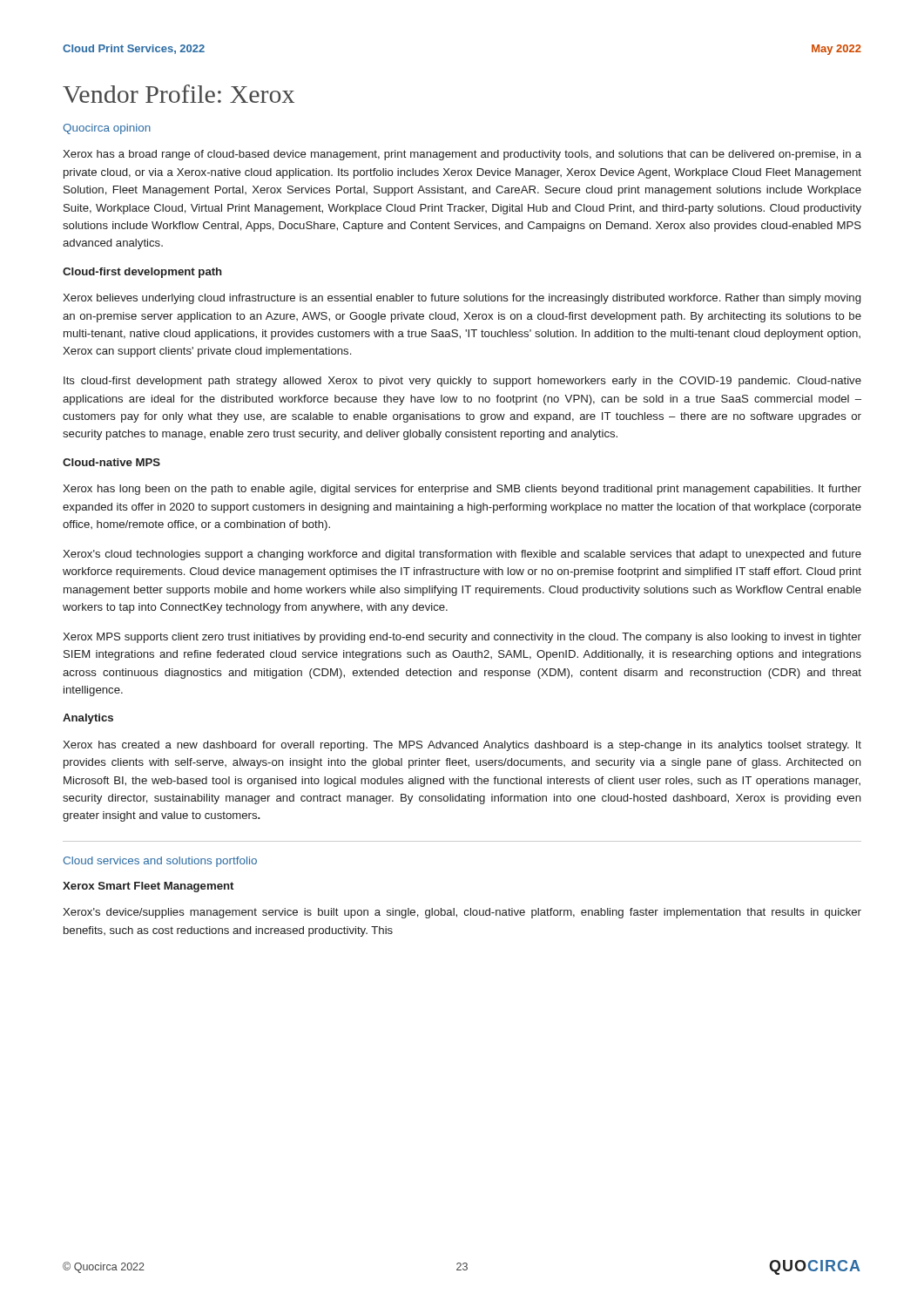
Task: Find the text block that says "Its cloud-first development path strategy allowed"
Action: click(x=462, y=408)
